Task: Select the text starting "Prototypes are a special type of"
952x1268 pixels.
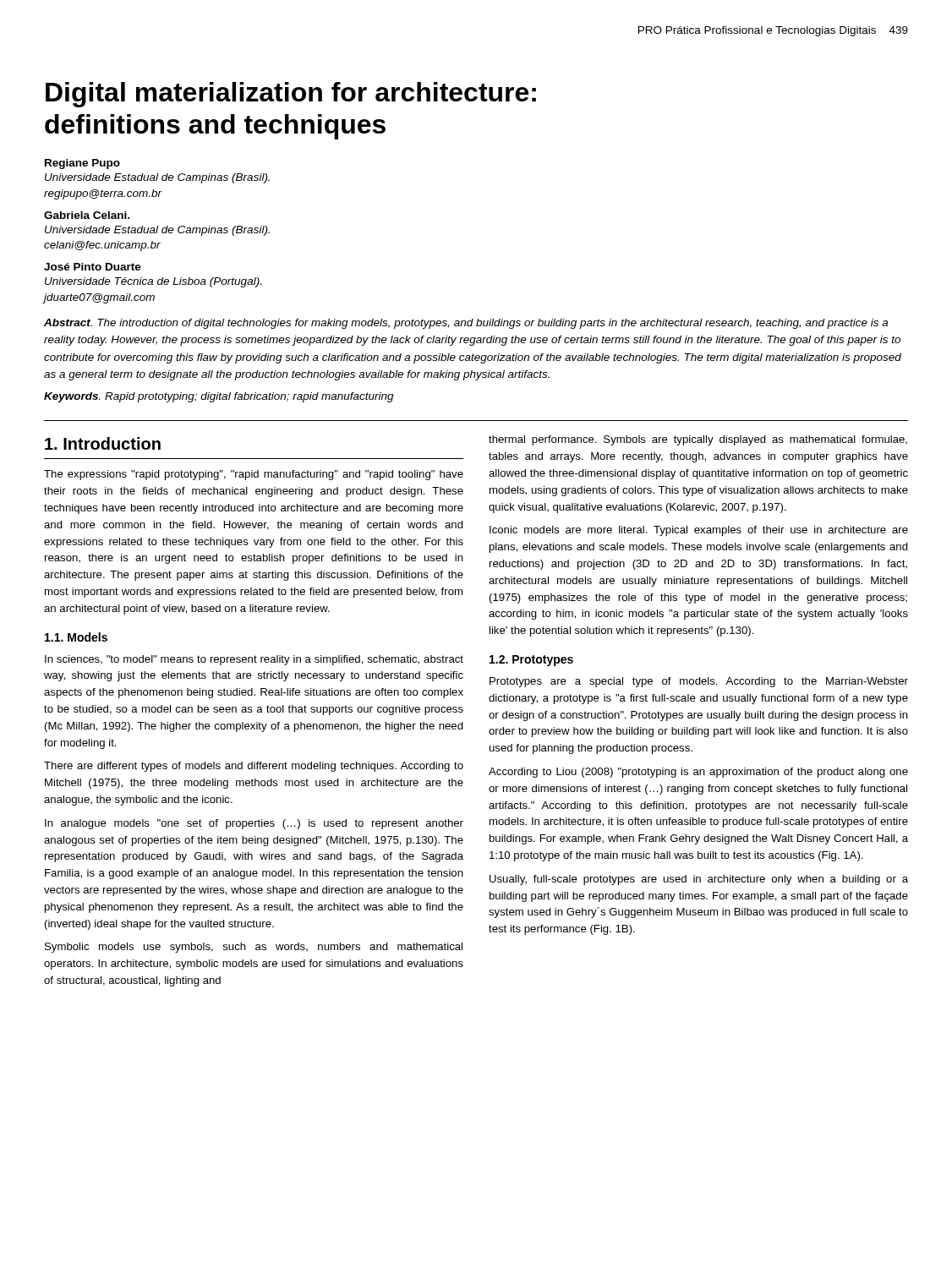Action: coord(698,714)
